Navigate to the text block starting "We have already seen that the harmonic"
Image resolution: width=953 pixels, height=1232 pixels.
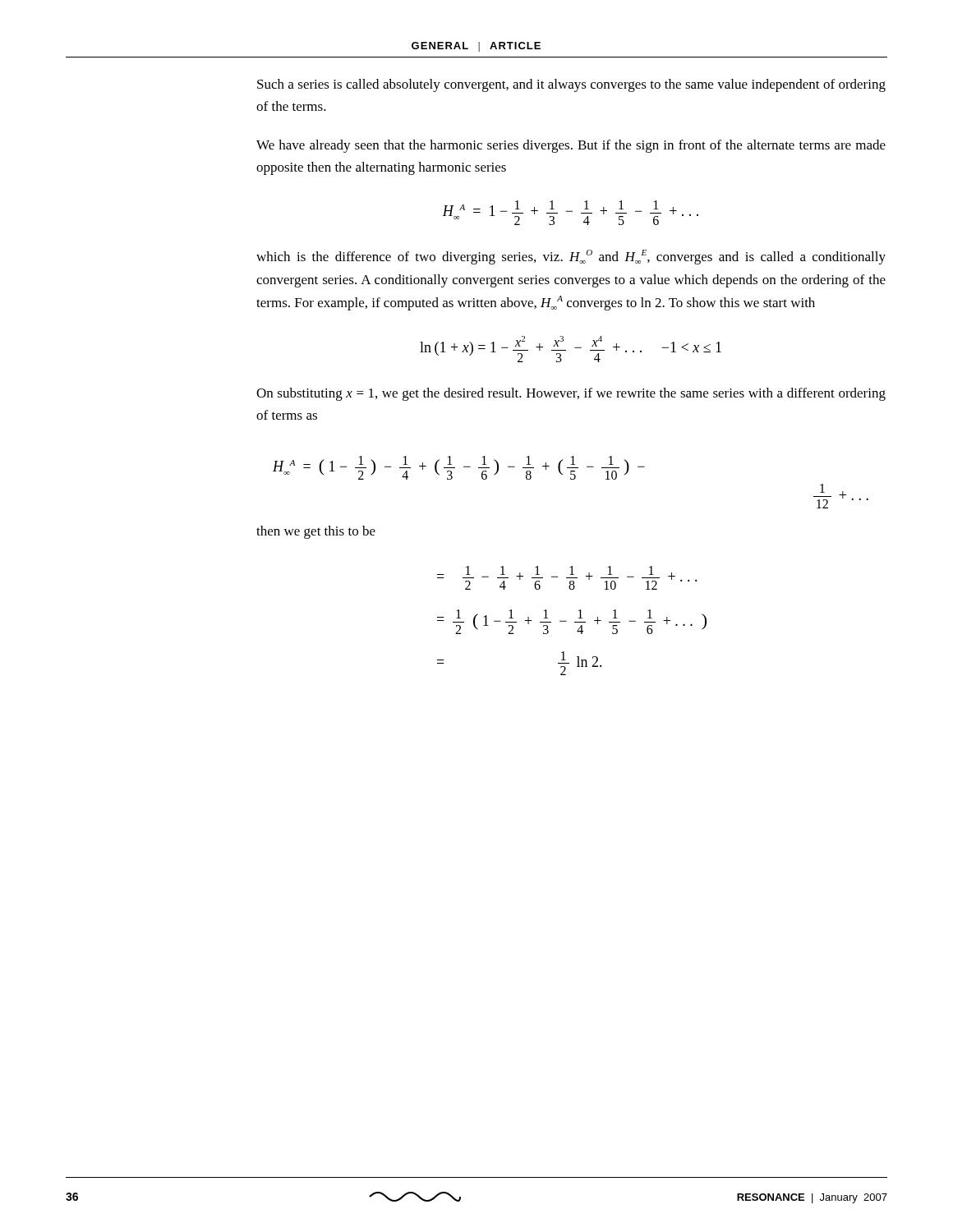click(571, 156)
